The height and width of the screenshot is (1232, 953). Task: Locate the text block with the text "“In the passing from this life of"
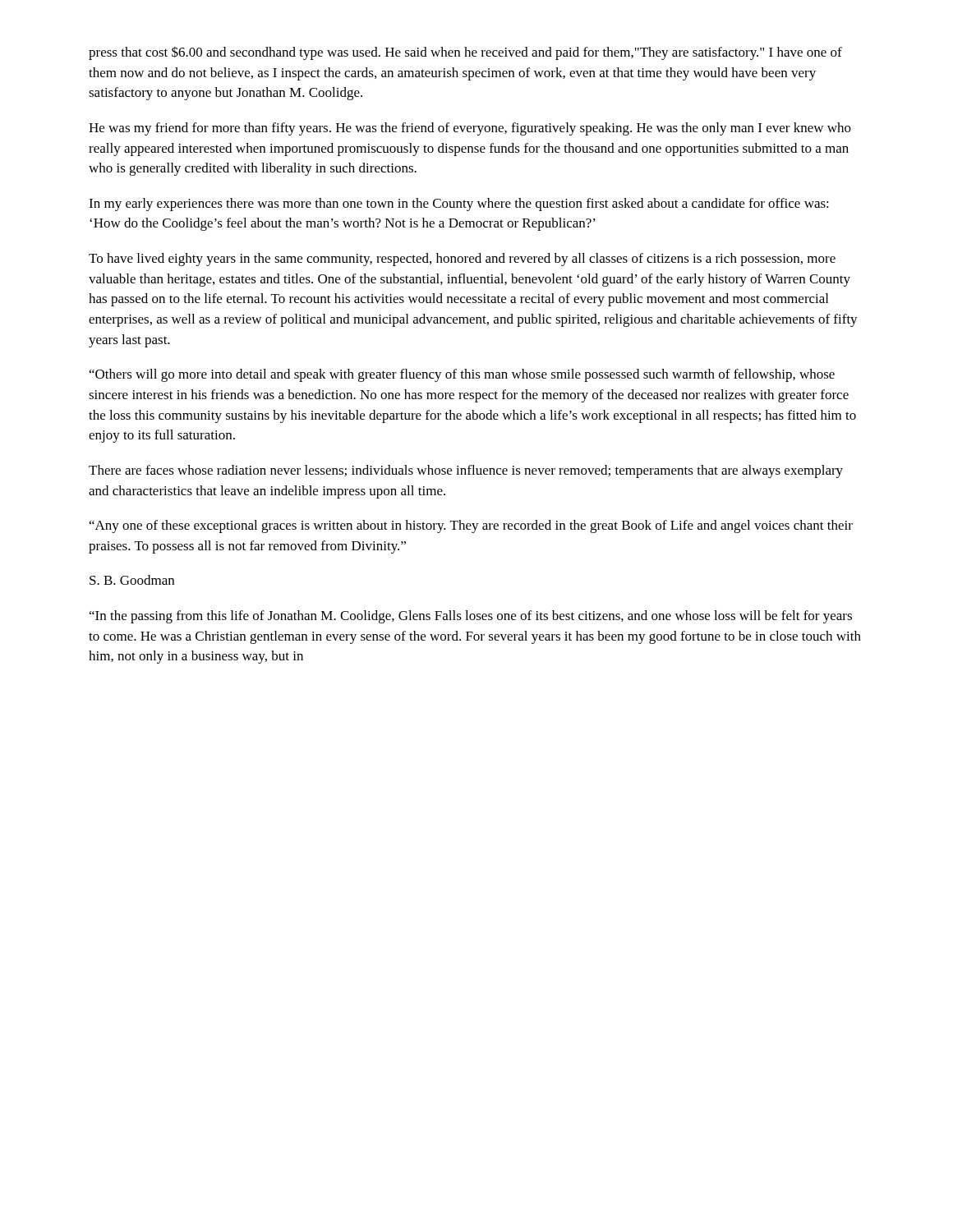[x=475, y=636]
